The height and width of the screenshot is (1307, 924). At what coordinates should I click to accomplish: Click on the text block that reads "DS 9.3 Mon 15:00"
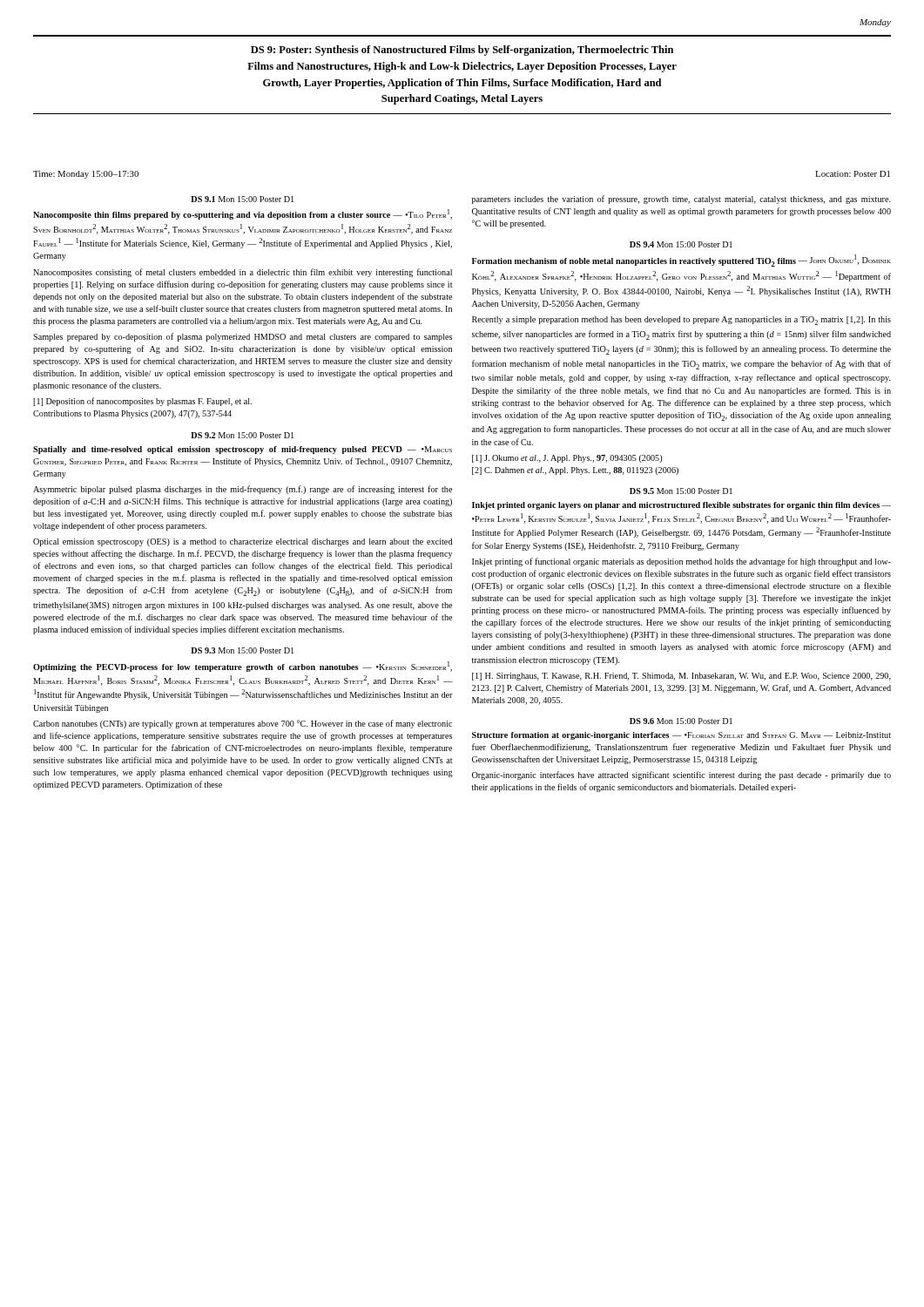tap(243, 718)
